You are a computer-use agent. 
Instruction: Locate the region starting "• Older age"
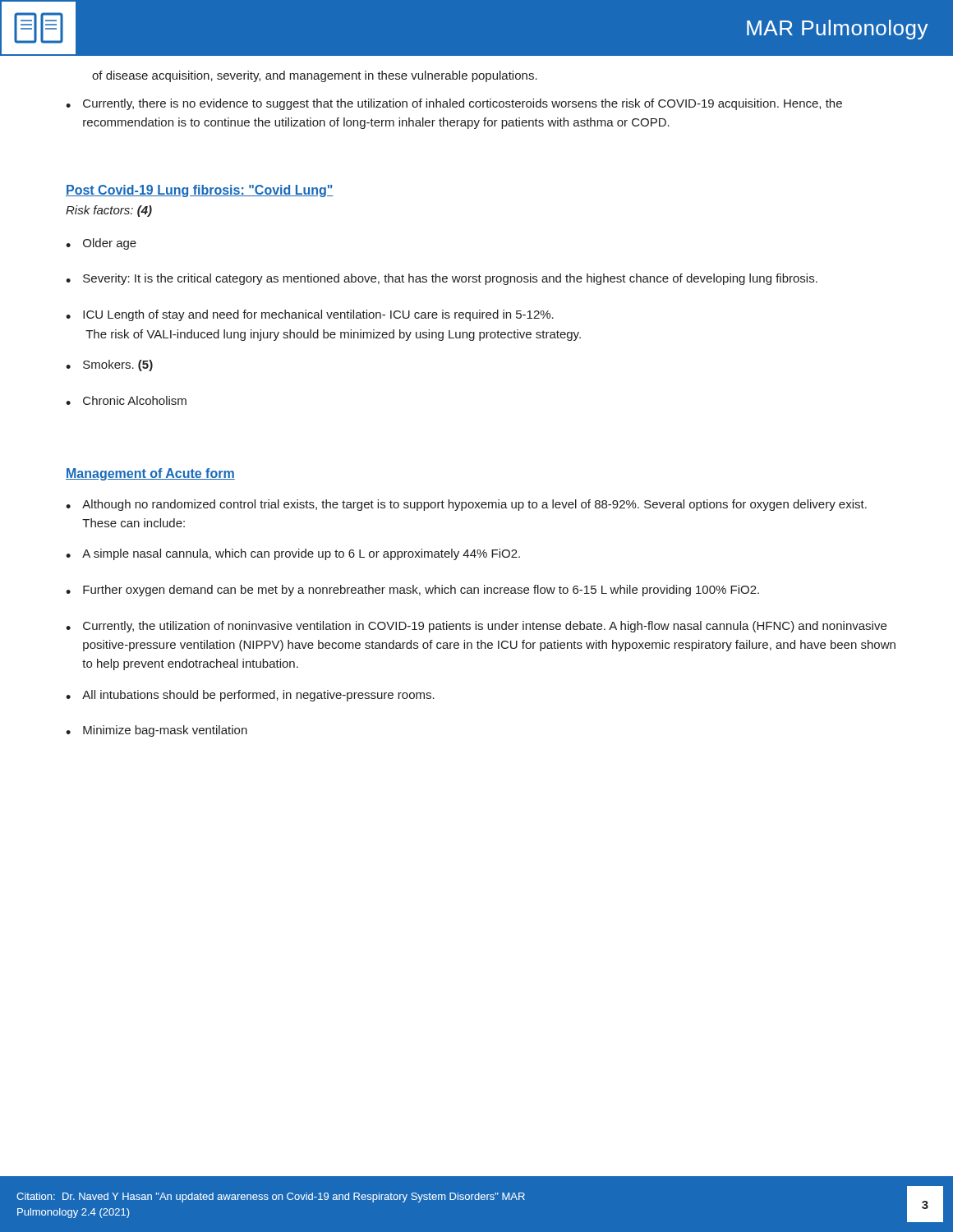click(101, 244)
